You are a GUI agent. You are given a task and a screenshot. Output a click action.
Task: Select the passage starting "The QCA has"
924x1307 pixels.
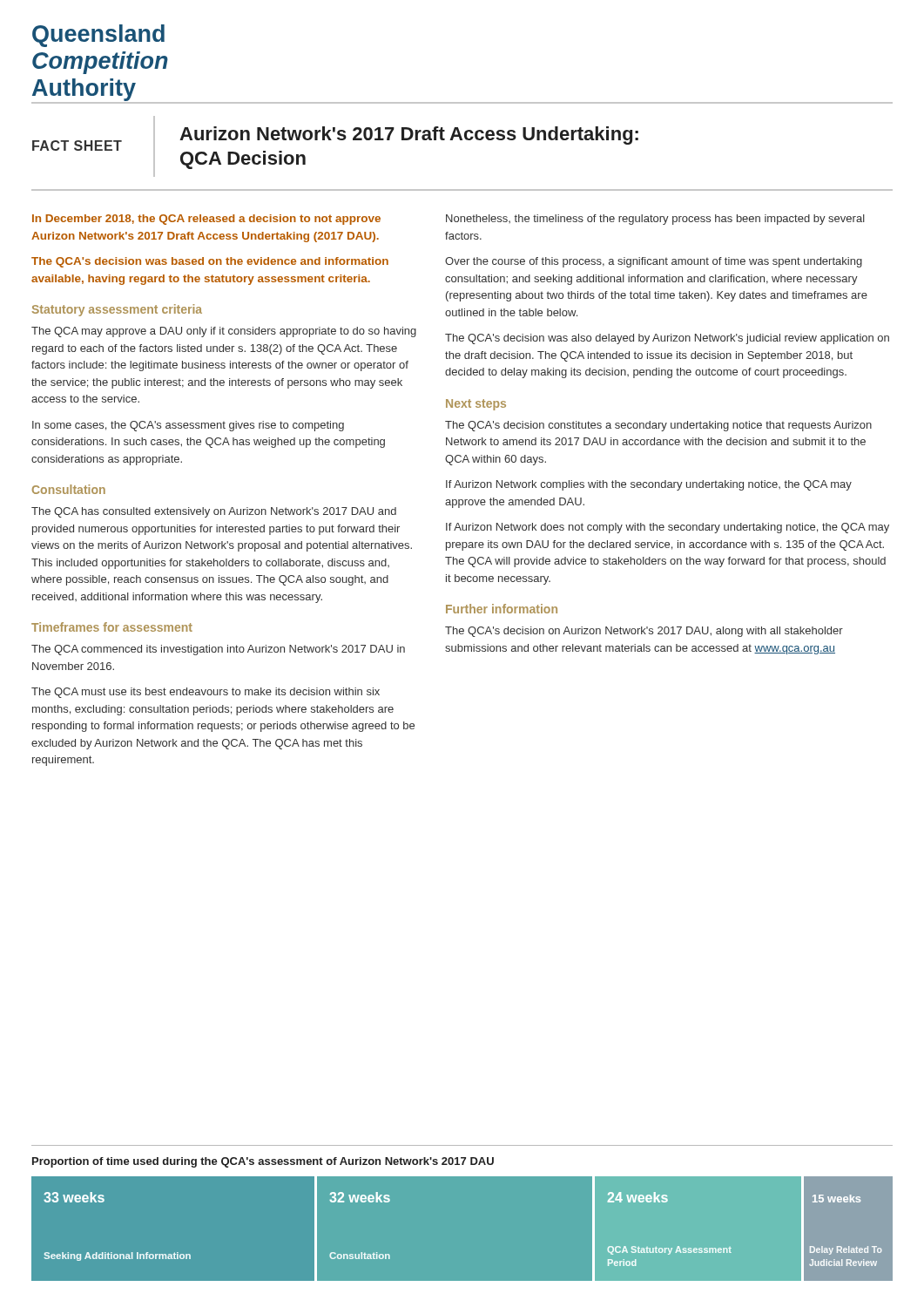222,554
